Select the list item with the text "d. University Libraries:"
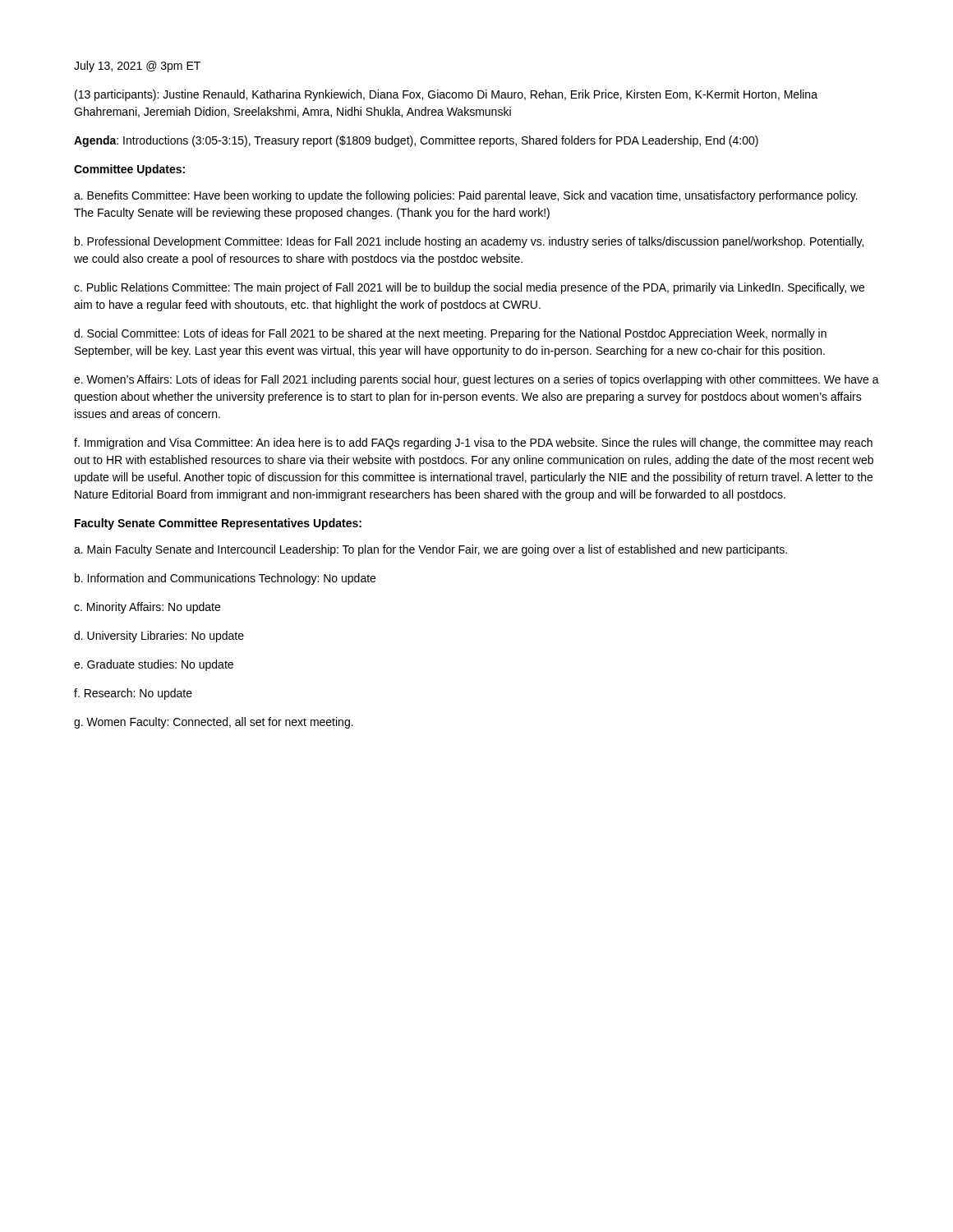Image resolution: width=953 pixels, height=1232 pixels. 159,636
